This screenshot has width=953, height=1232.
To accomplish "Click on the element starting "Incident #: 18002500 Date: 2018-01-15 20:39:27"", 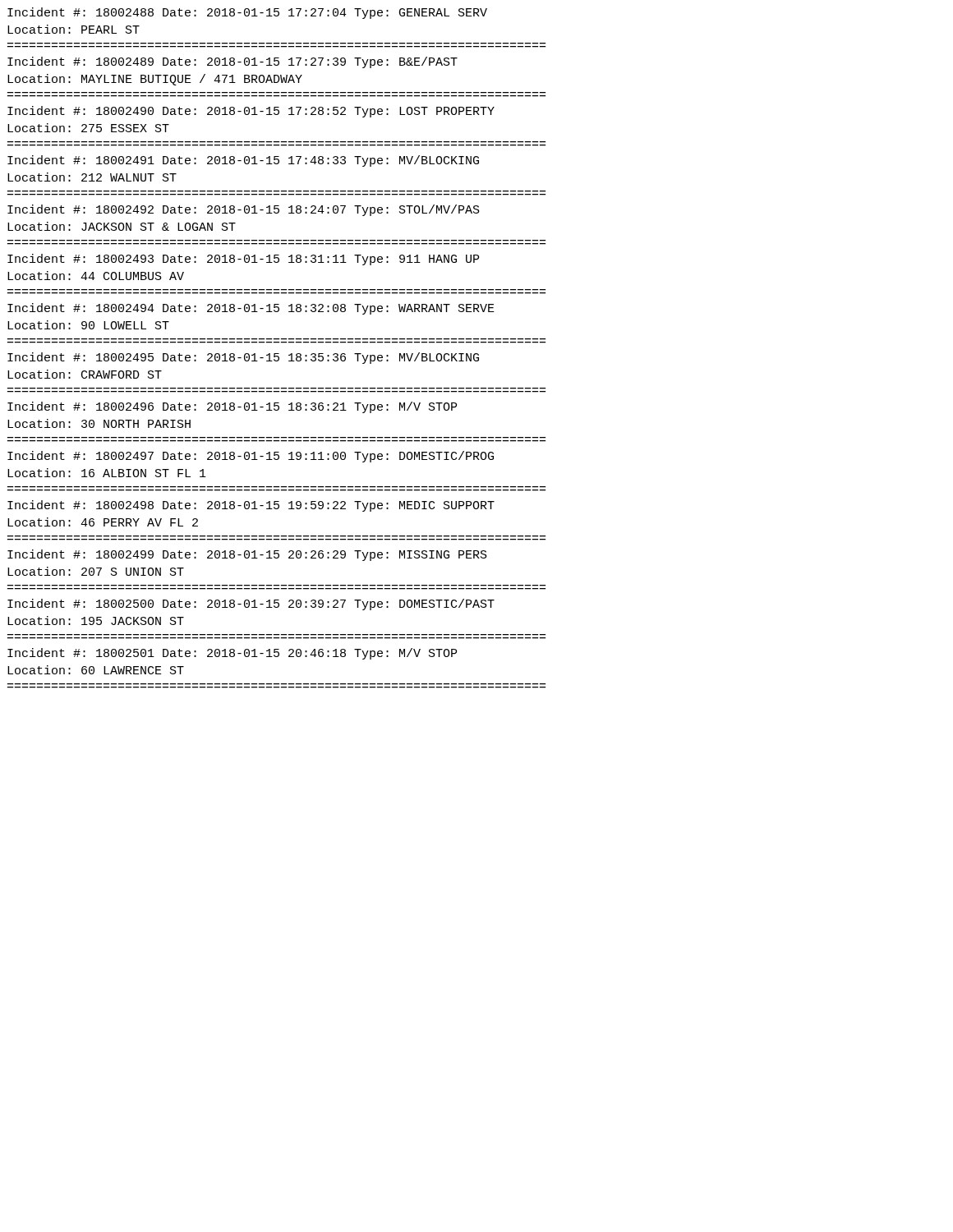I will click(x=476, y=614).
